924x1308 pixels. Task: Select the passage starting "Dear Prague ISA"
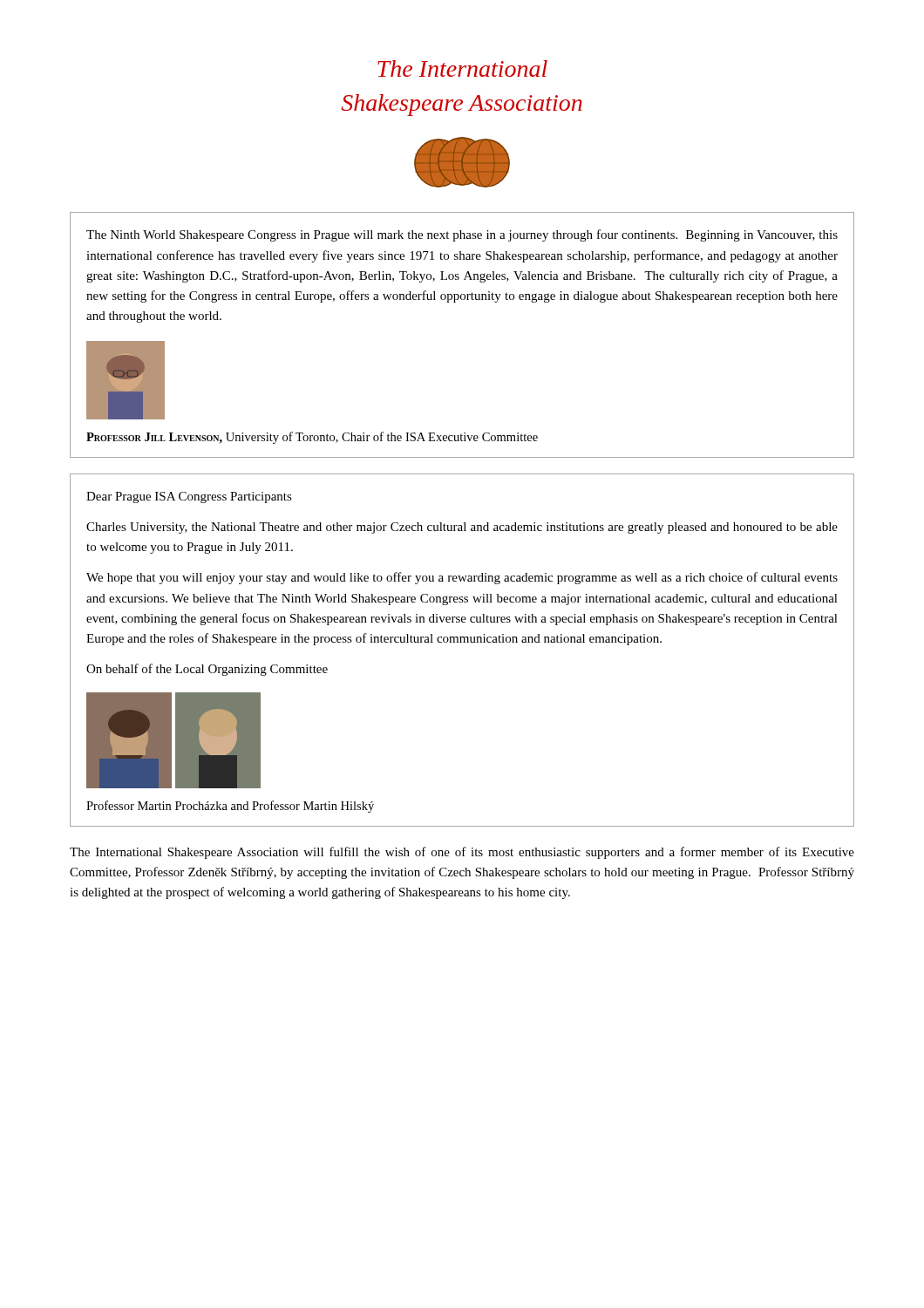189,496
